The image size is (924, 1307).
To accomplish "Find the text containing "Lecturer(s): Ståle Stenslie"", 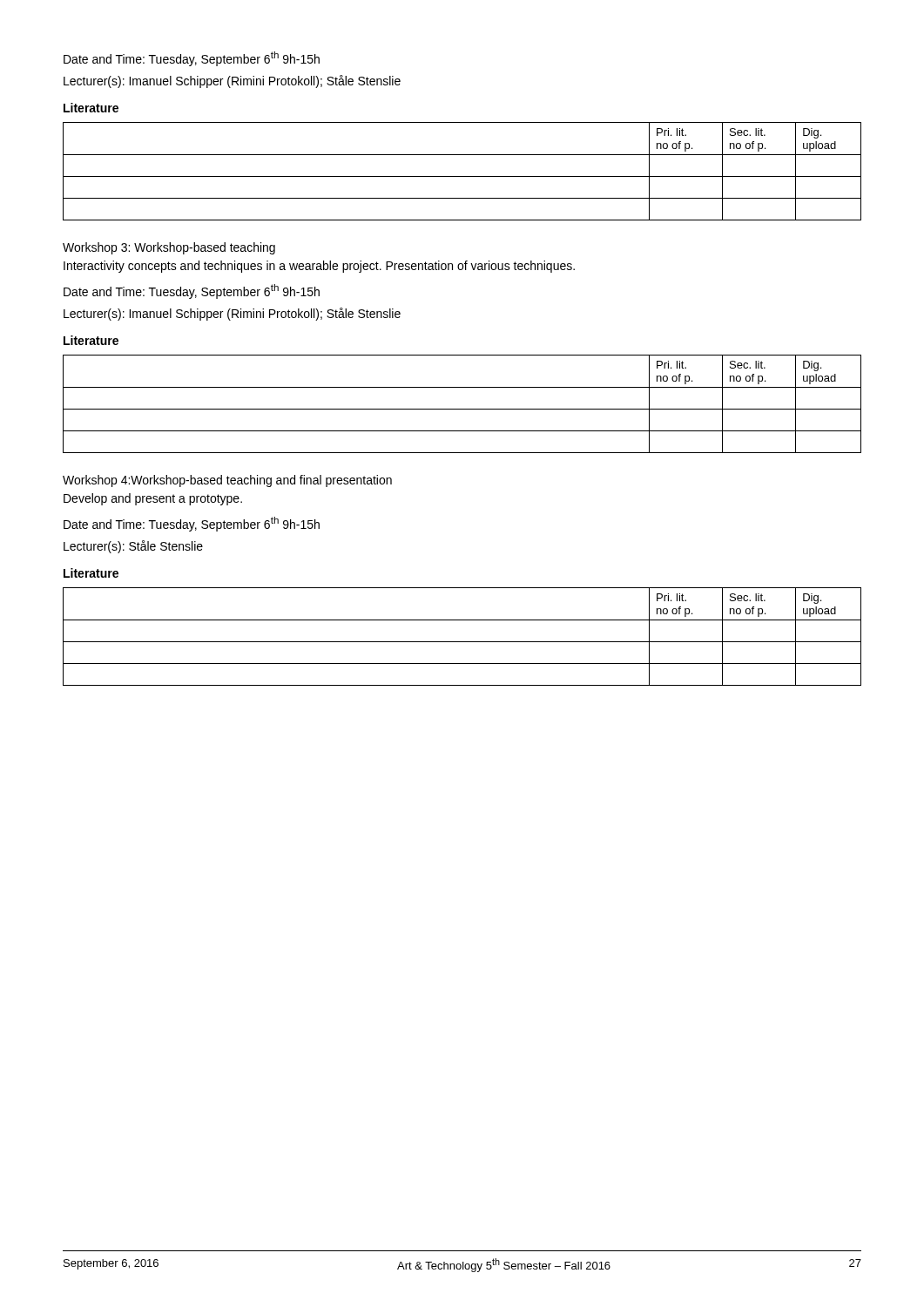I will point(133,547).
